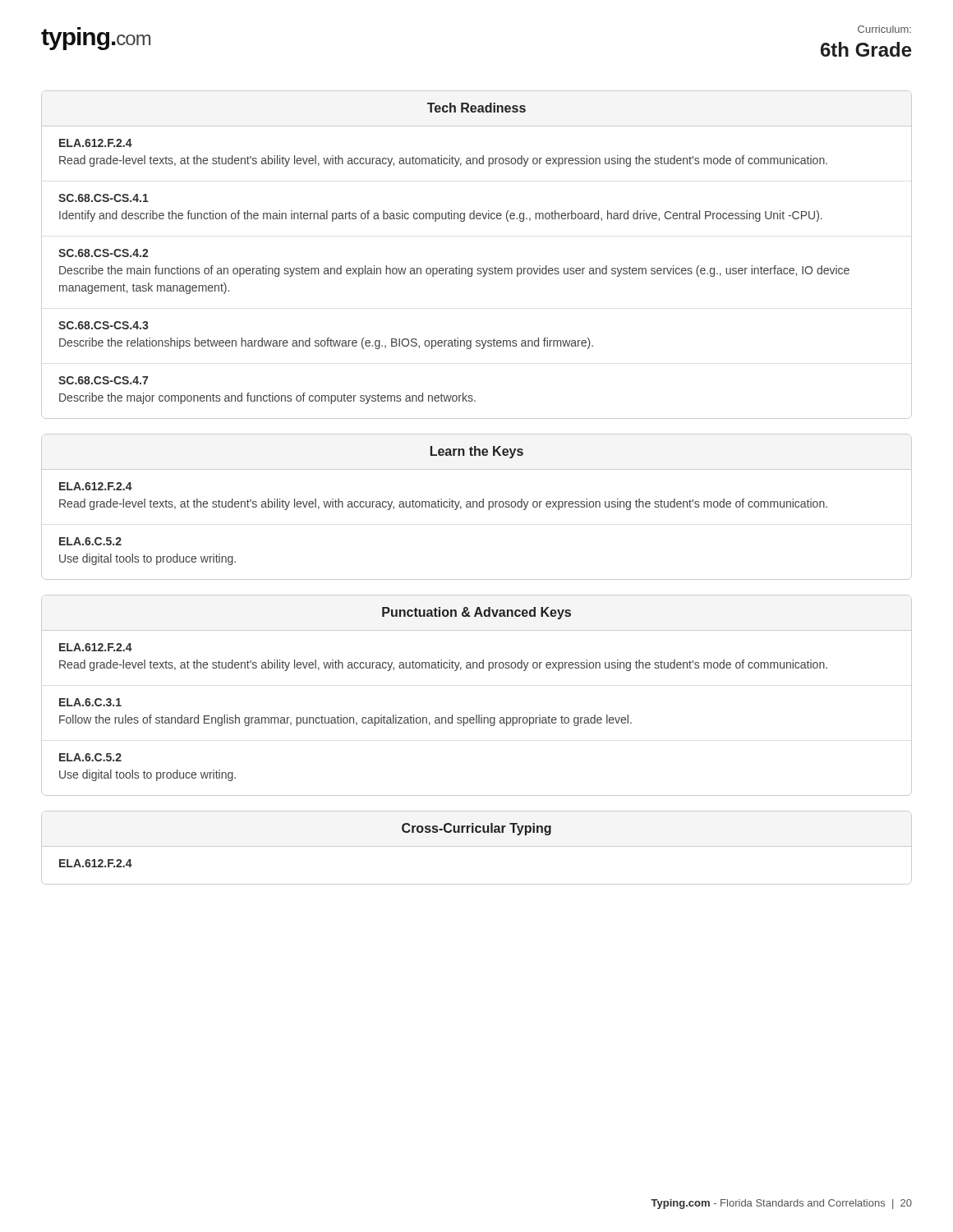The image size is (953, 1232).
Task: Find the text block with the text "SC.68.CS-CS.4.2 Describe the main functions of an"
Action: coord(476,271)
